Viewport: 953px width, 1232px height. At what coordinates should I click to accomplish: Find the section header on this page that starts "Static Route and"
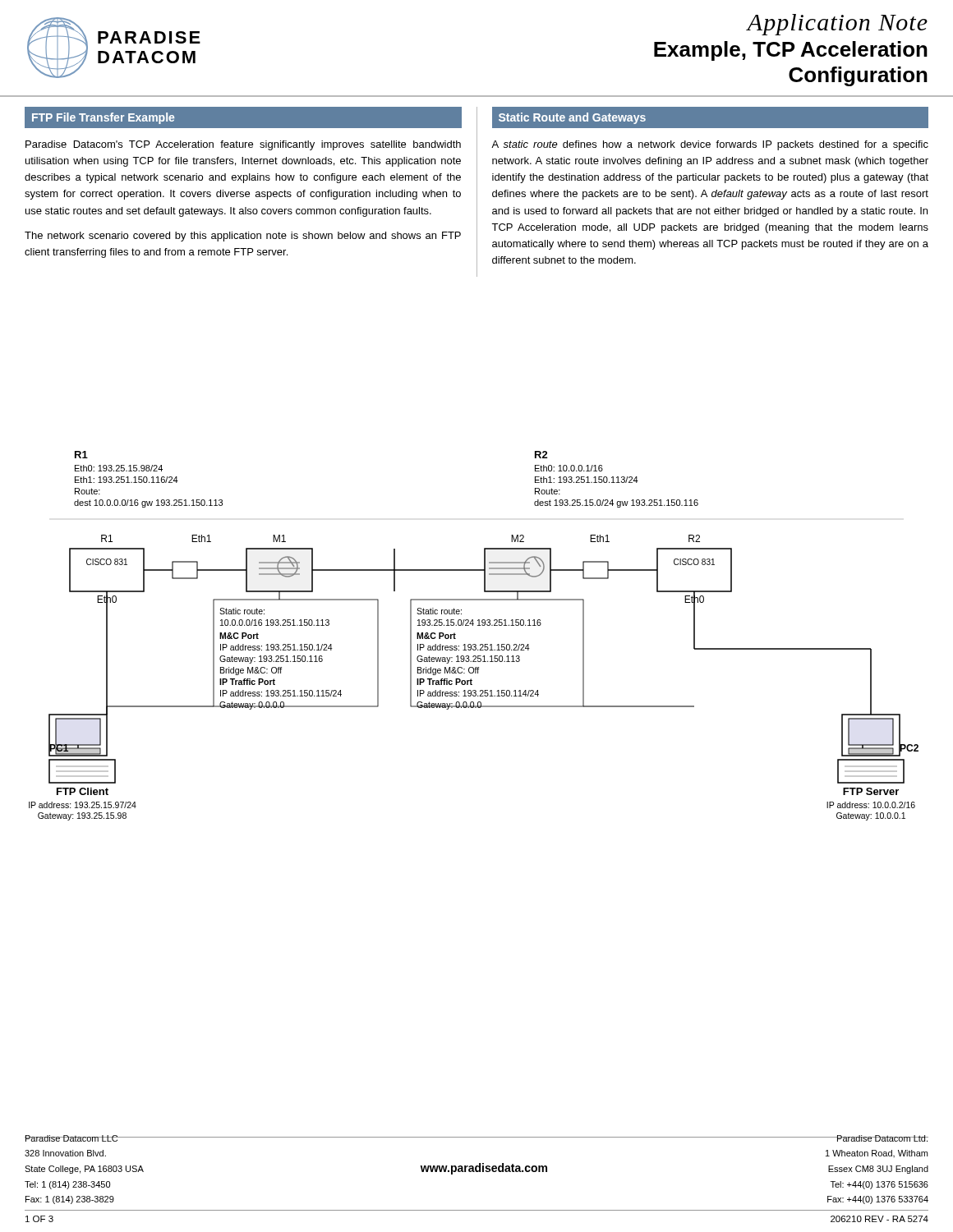point(572,117)
